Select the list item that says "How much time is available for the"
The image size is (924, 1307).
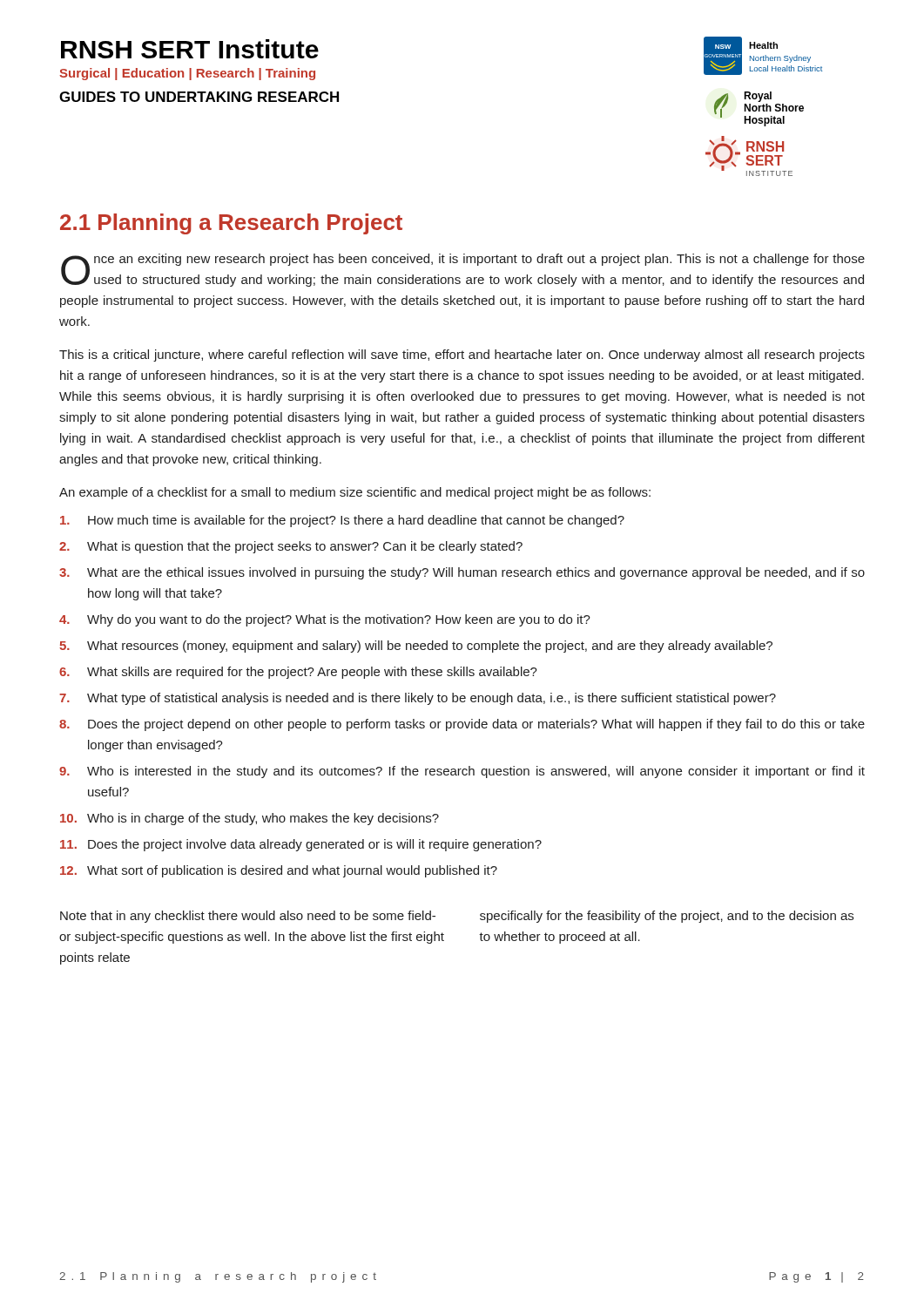click(462, 520)
